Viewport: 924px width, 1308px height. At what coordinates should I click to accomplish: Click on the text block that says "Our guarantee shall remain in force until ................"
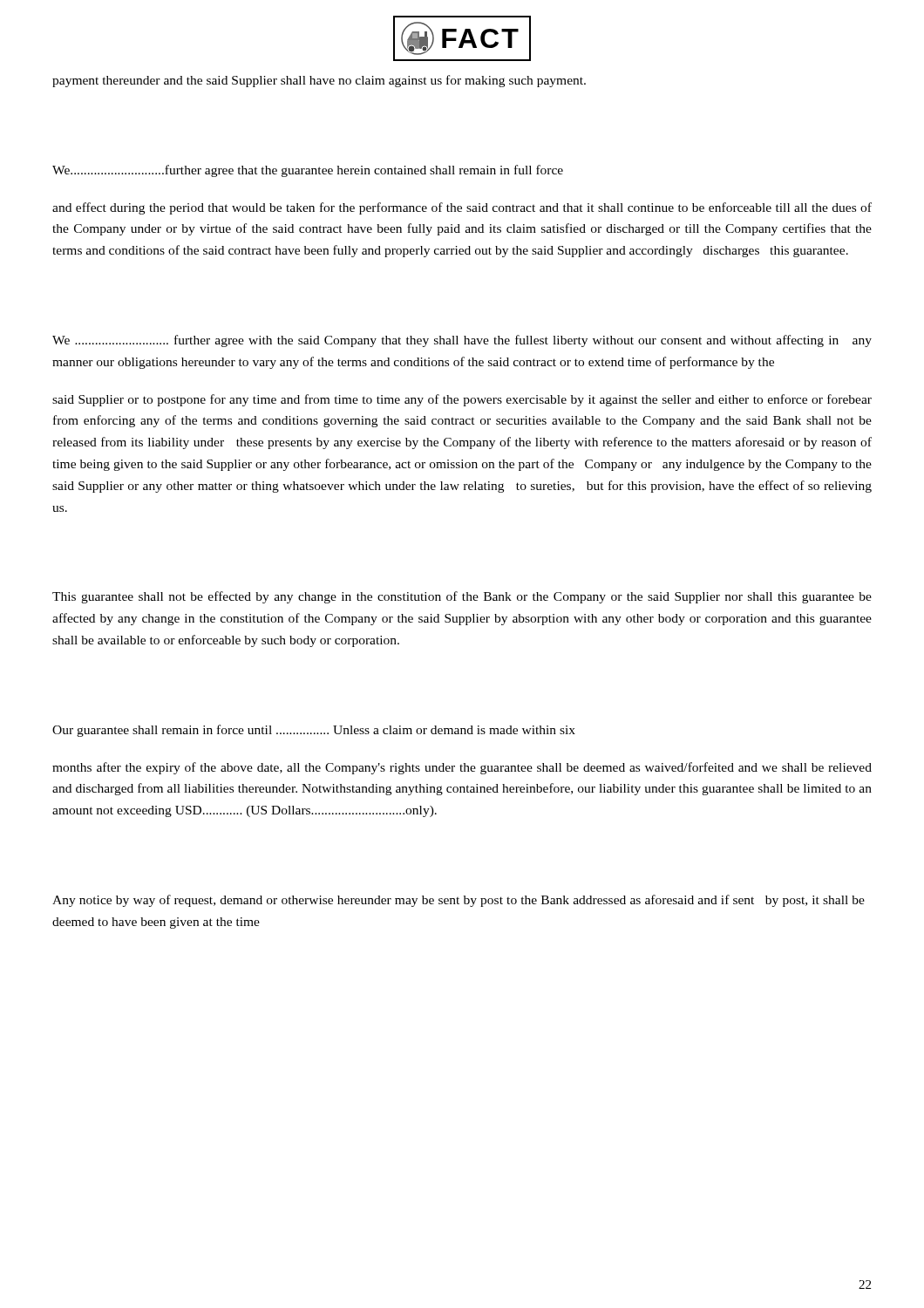[314, 729]
